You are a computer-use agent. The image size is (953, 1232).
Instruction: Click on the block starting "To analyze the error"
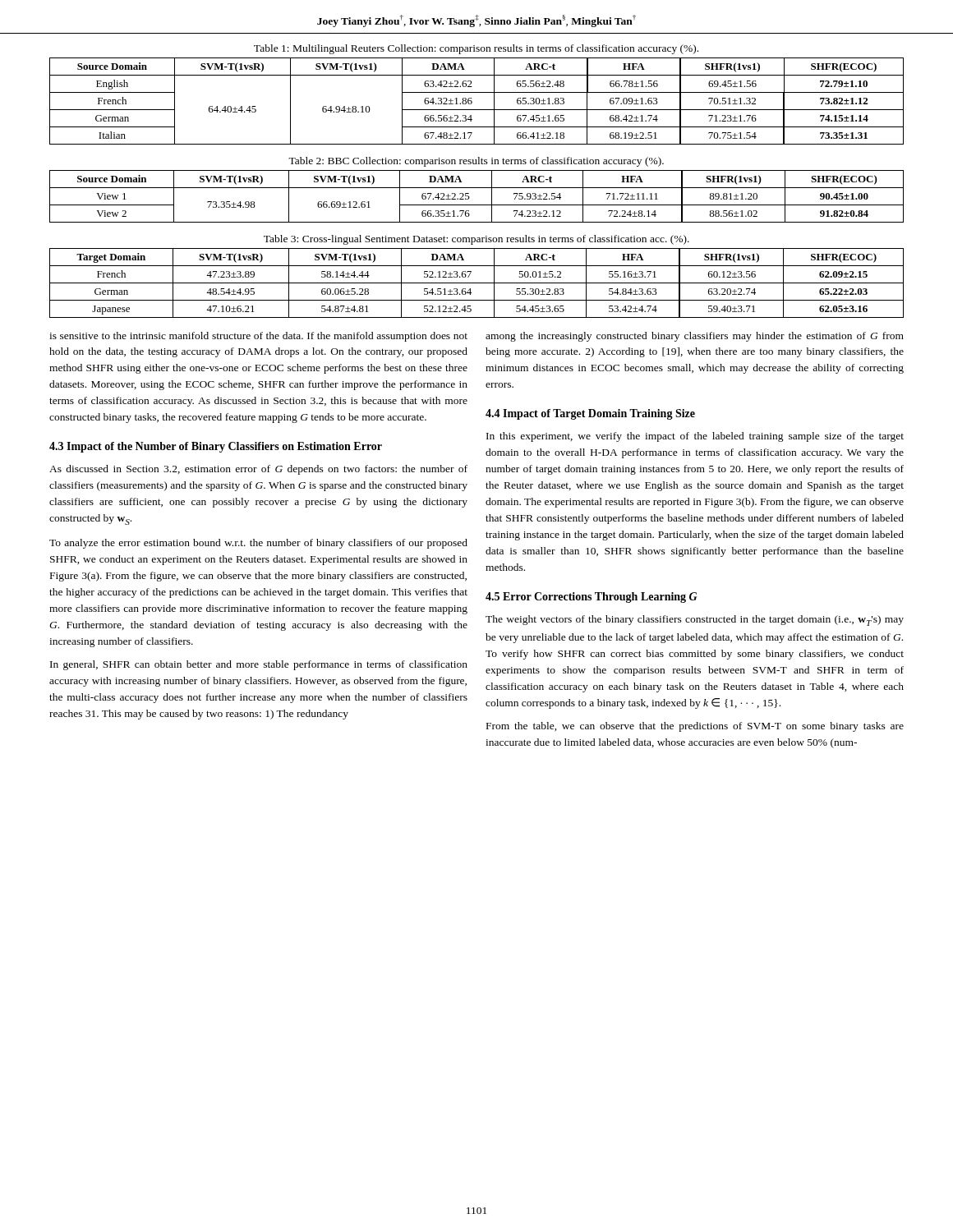click(x=258, y=592)
